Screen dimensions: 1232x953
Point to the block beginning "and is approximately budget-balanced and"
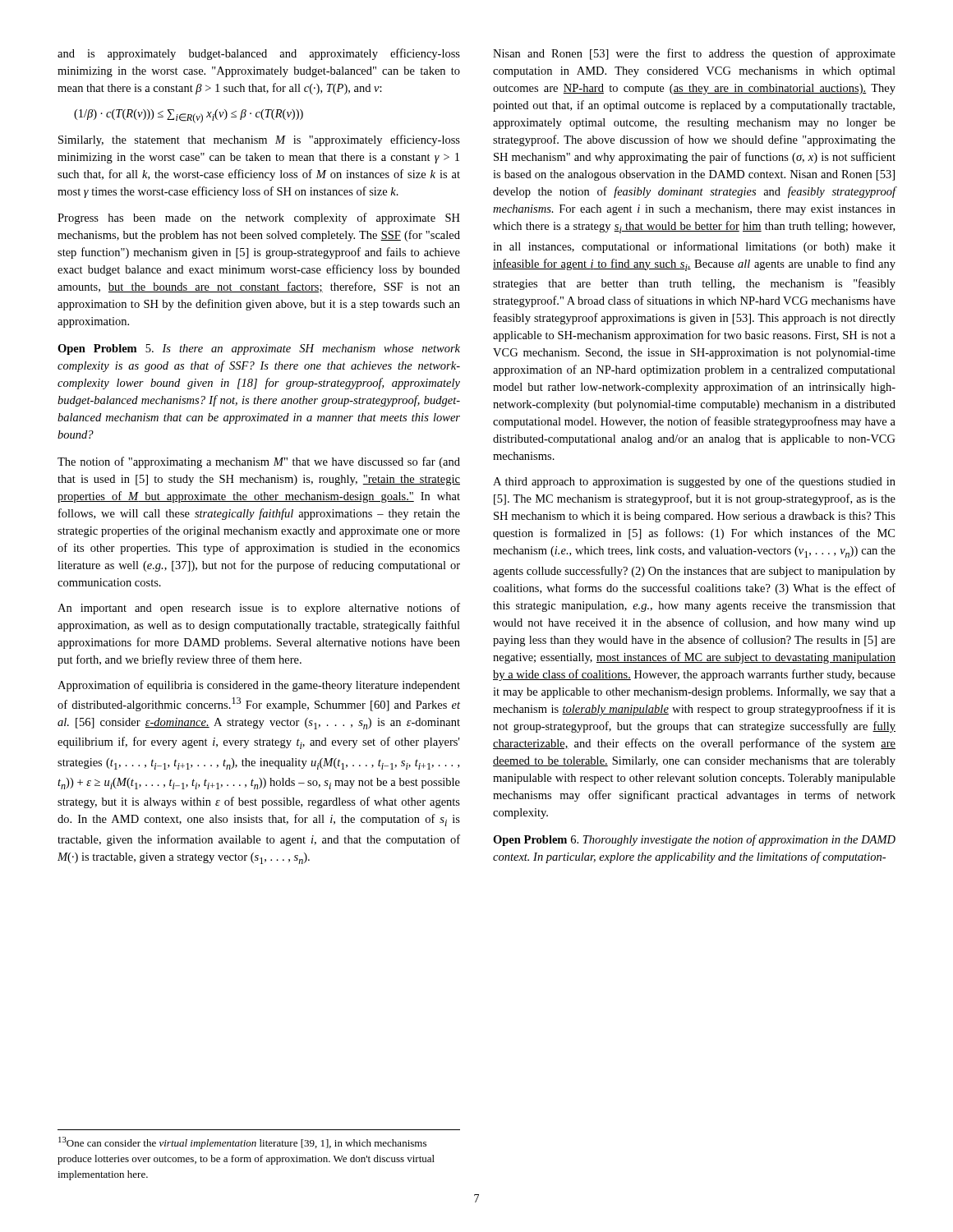click(259, 71)
